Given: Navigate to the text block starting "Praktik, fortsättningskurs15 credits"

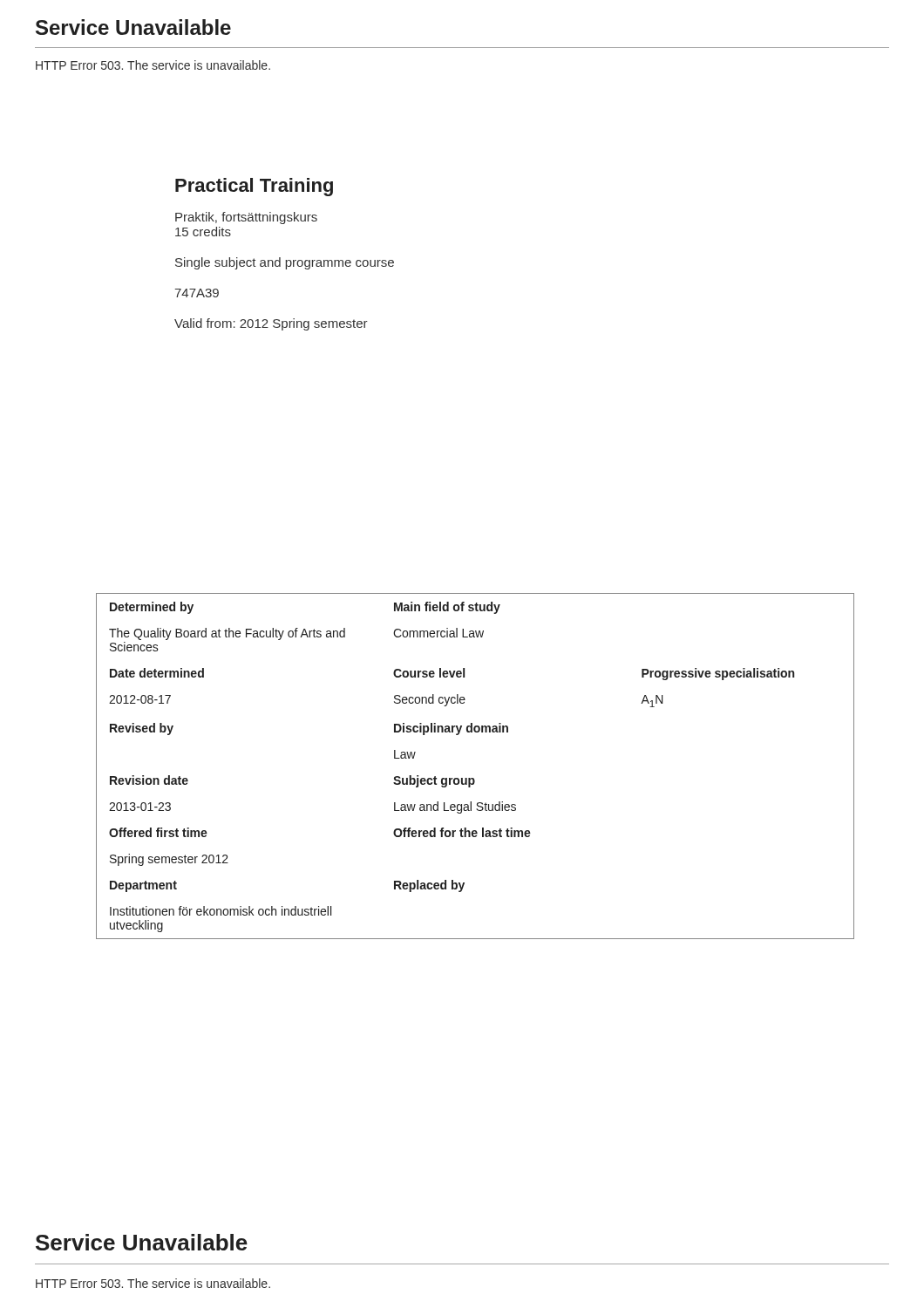Looking at the screenshot, I should (x=246, y=224).
